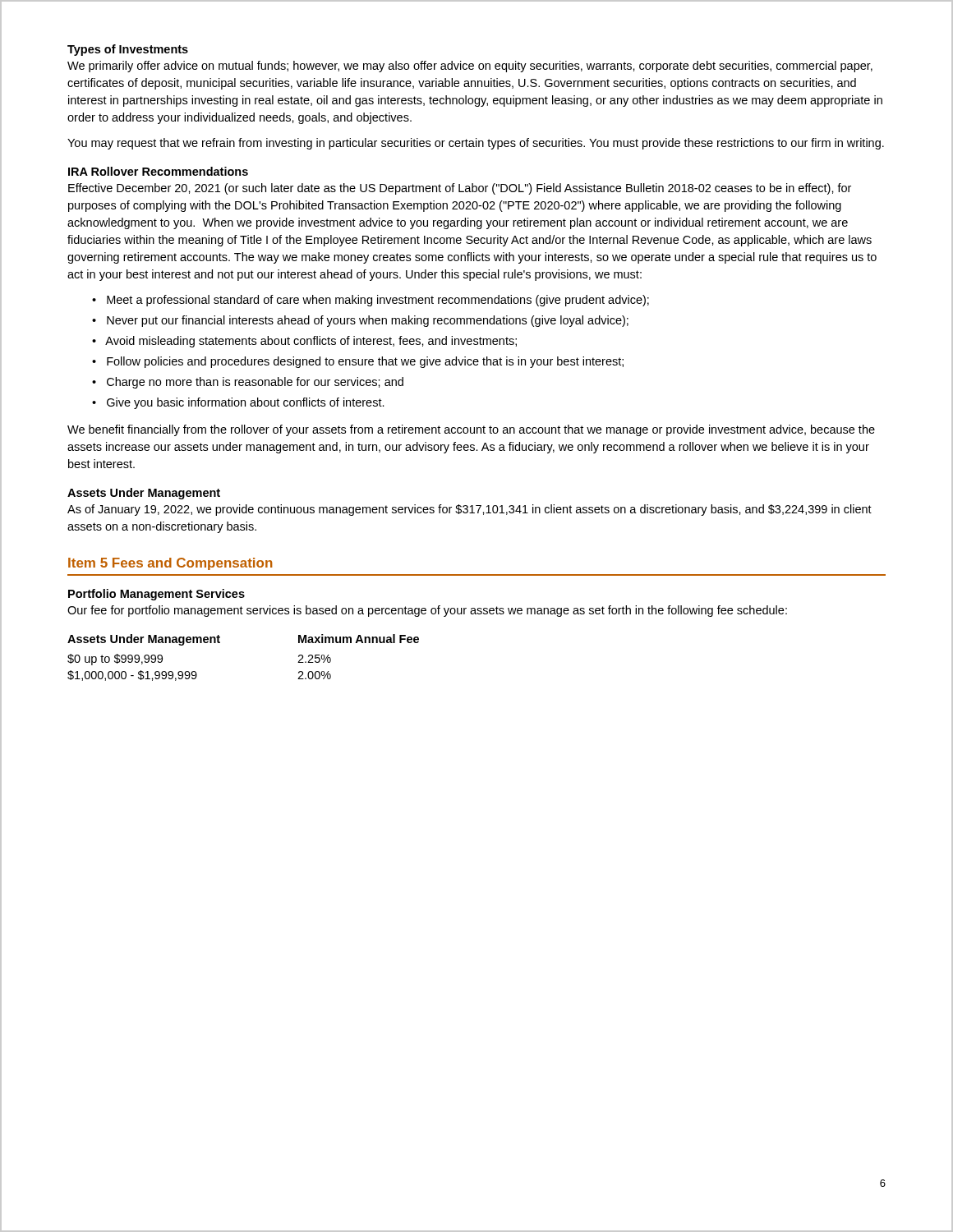Click on the block starting "We primarily offer advice on mutual funds;"
Viewport: 953px width, 1232px height.
tap(475, 92)
